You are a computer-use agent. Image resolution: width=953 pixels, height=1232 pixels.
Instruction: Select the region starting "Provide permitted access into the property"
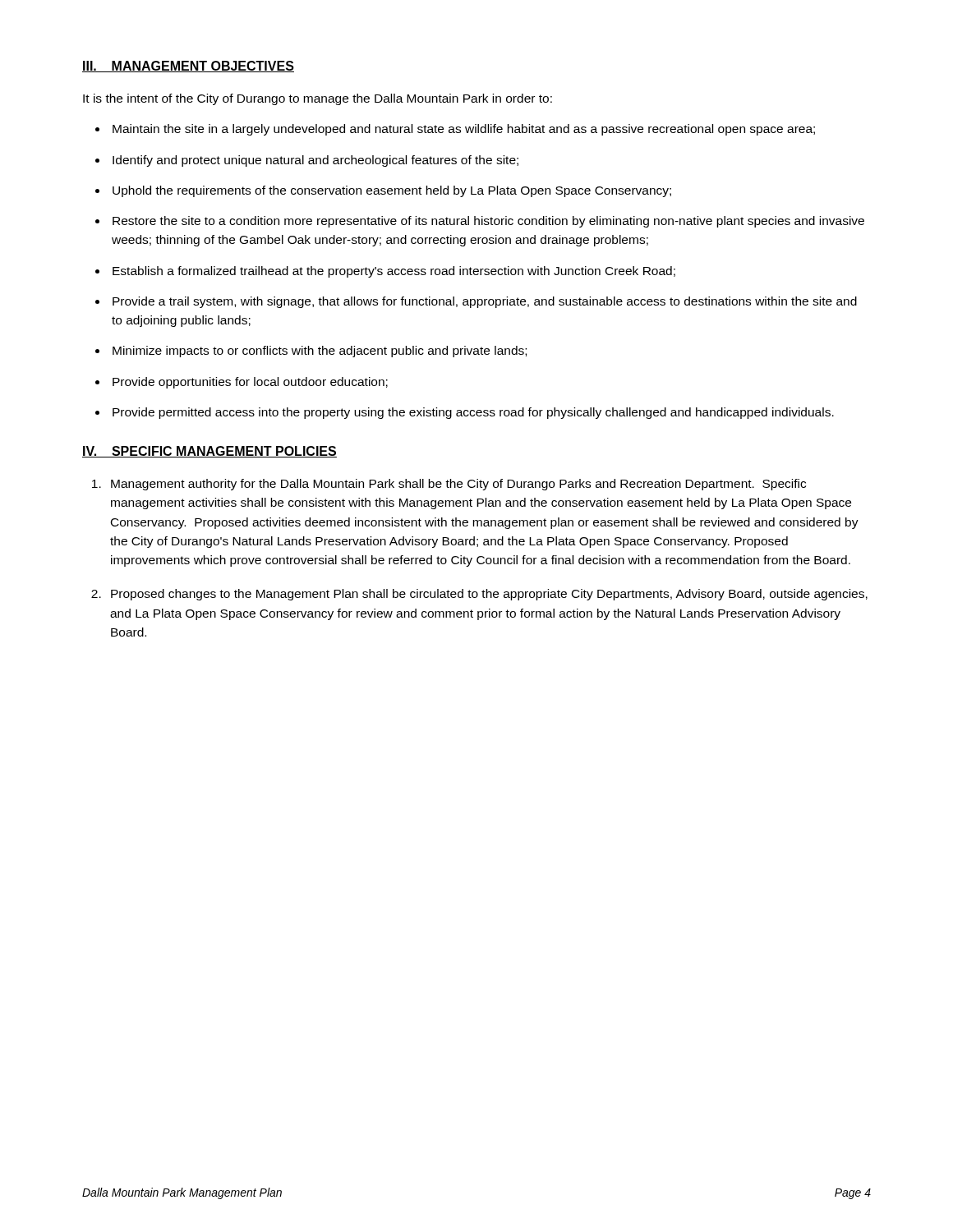(x=473, y=412)
